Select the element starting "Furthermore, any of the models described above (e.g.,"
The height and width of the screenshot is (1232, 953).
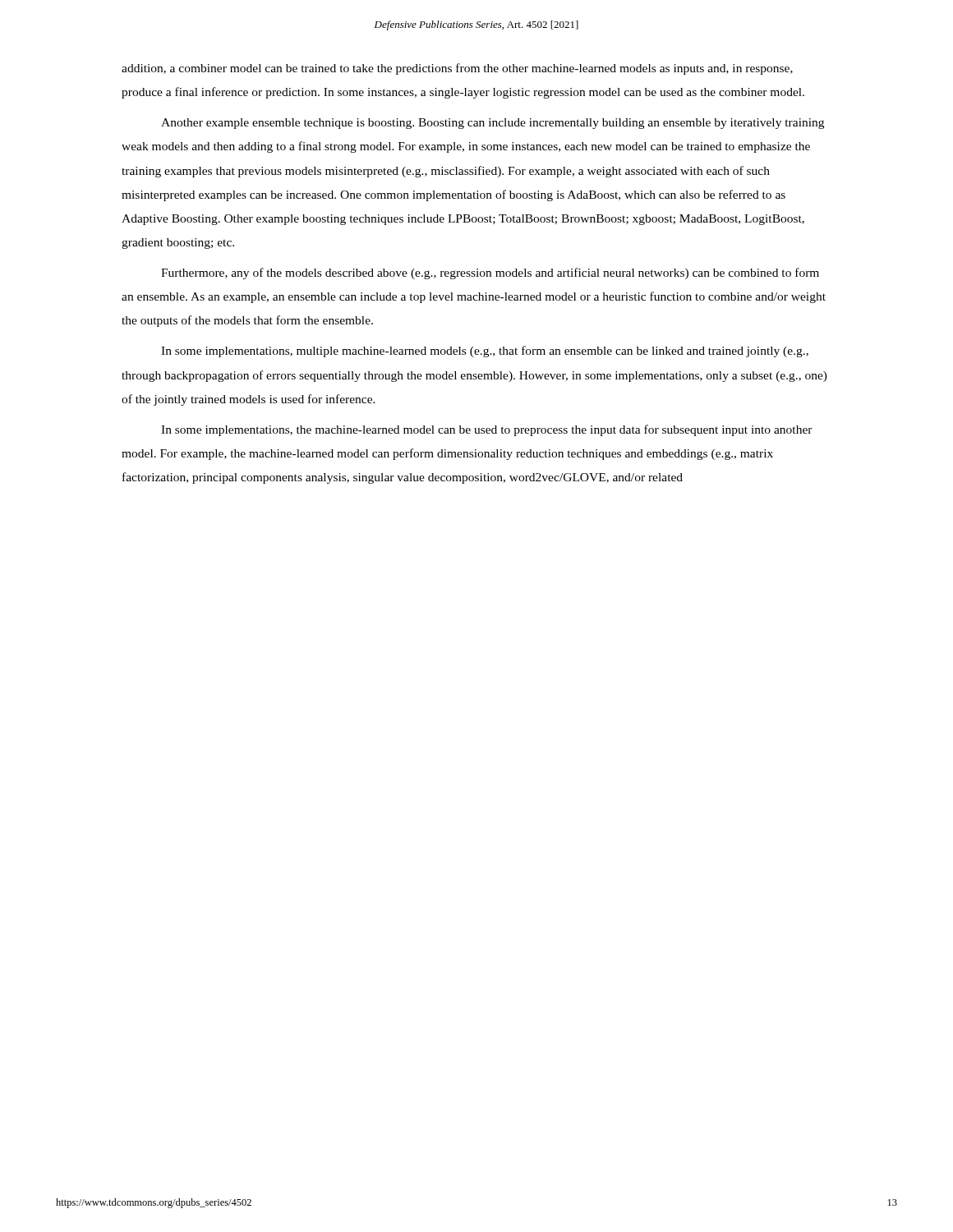pos(476,296)
